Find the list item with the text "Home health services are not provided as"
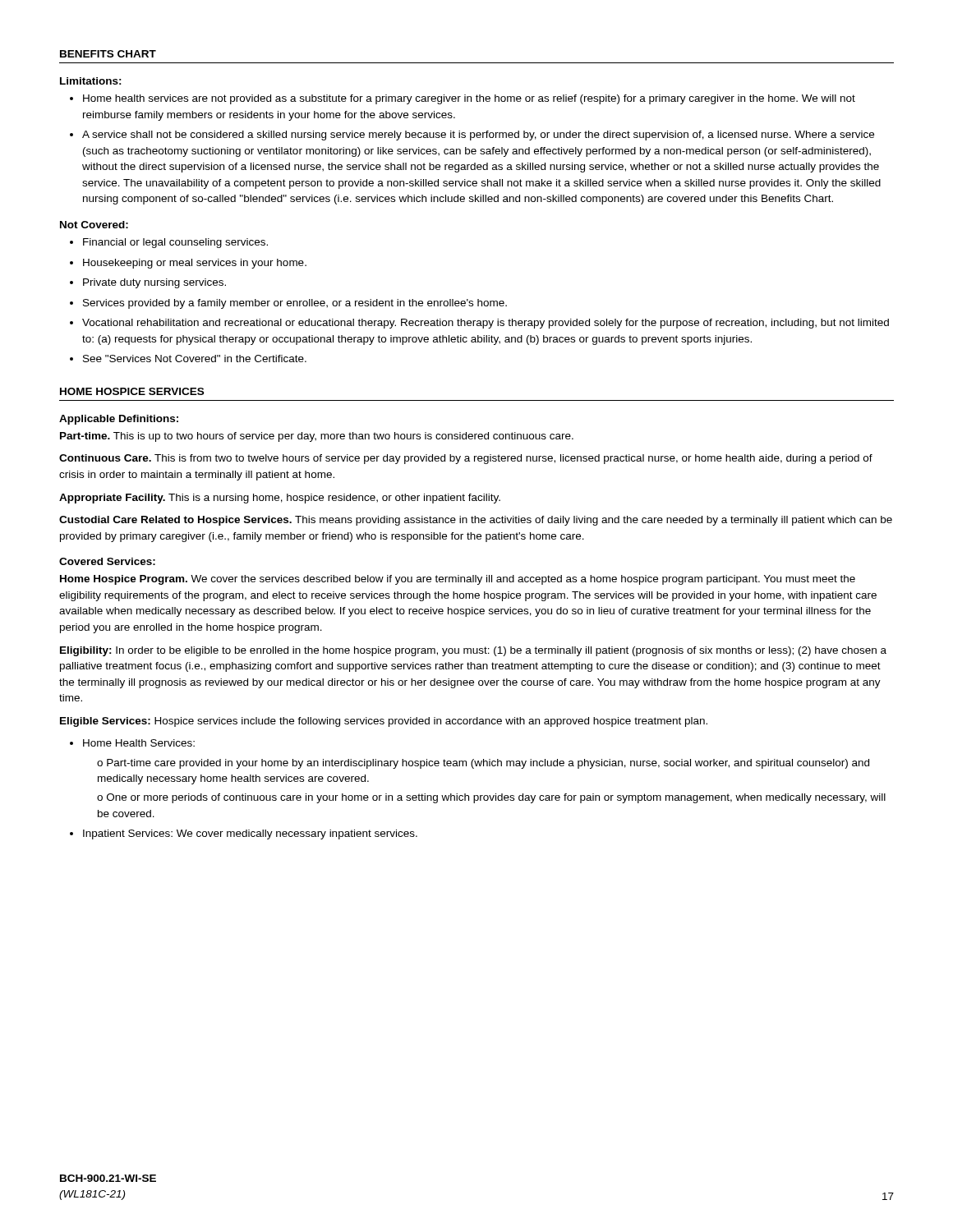Screen dimensions: 1232x953 click(469, 106)
